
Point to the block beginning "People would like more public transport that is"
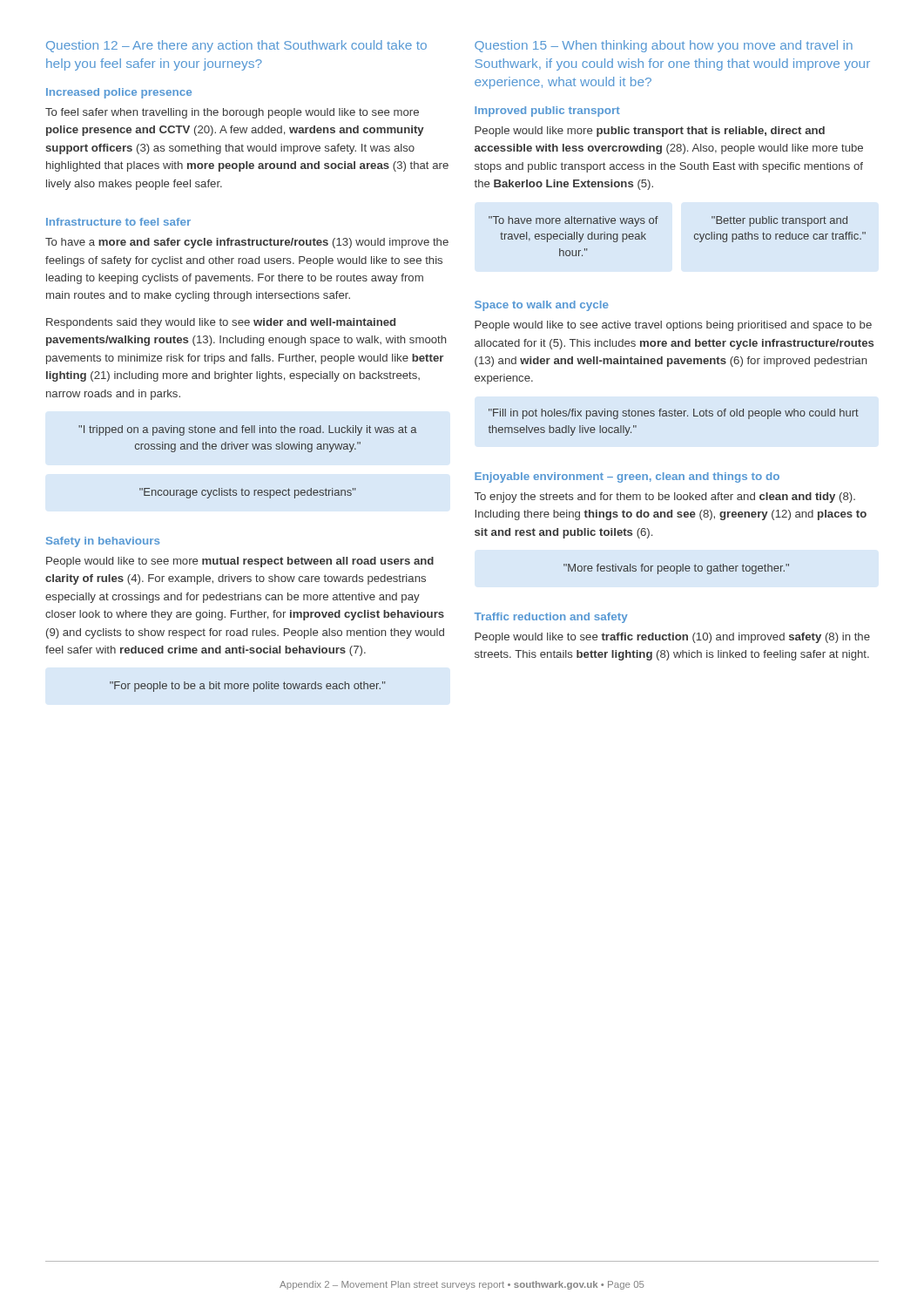676,157
